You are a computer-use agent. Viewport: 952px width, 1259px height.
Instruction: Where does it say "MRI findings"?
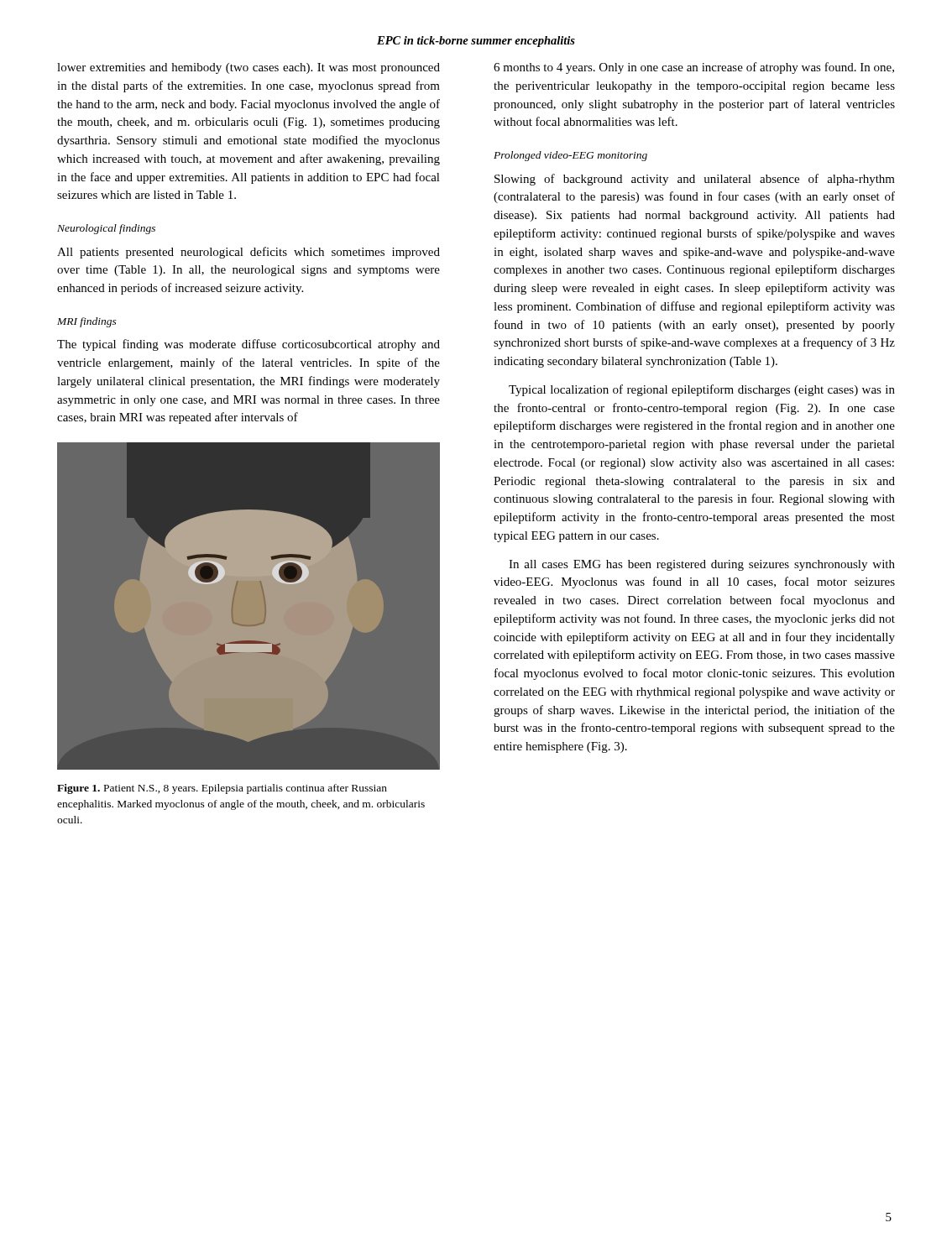click(87, 321)
